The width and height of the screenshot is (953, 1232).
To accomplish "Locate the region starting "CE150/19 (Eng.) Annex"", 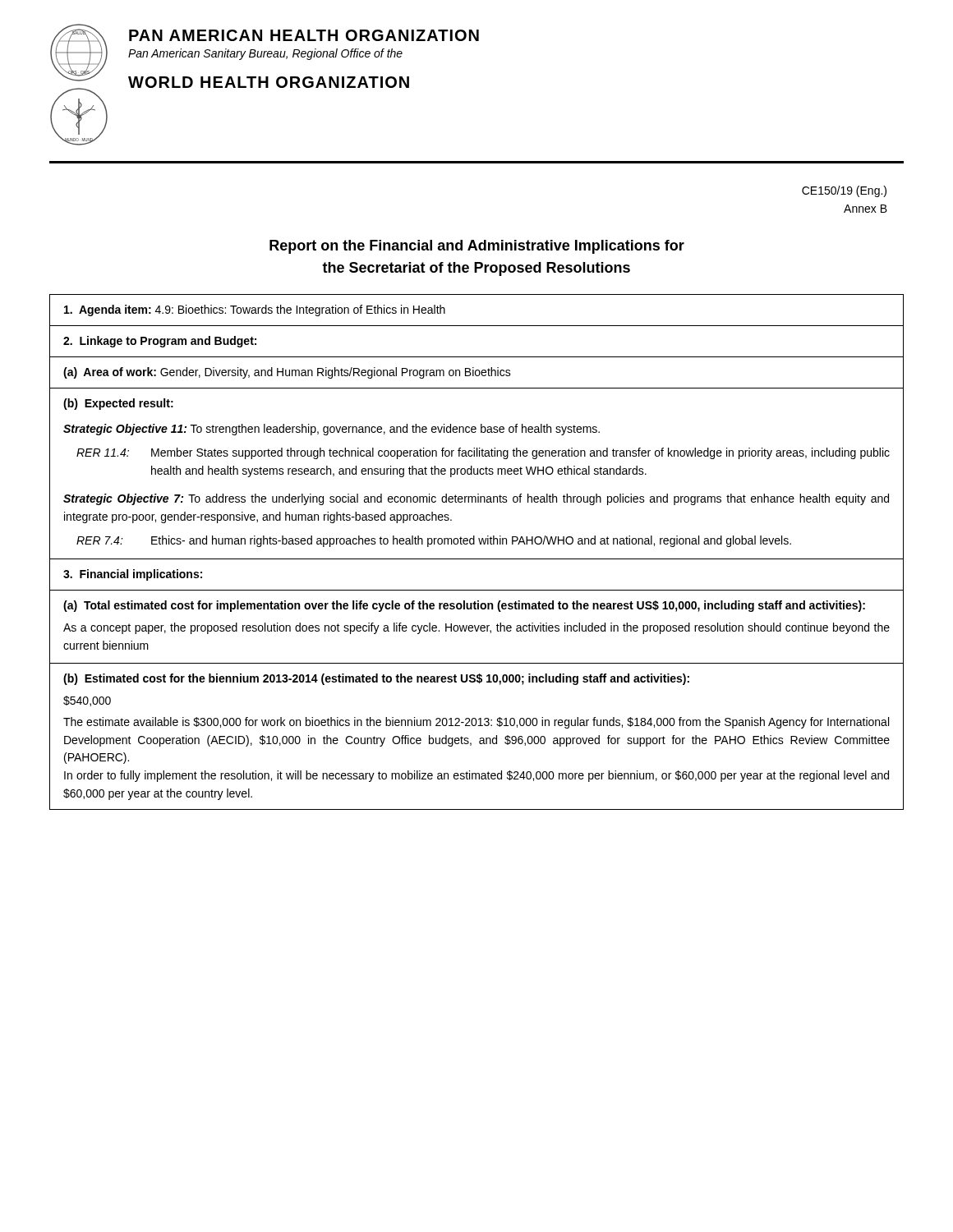I will (x=844, y=200).
